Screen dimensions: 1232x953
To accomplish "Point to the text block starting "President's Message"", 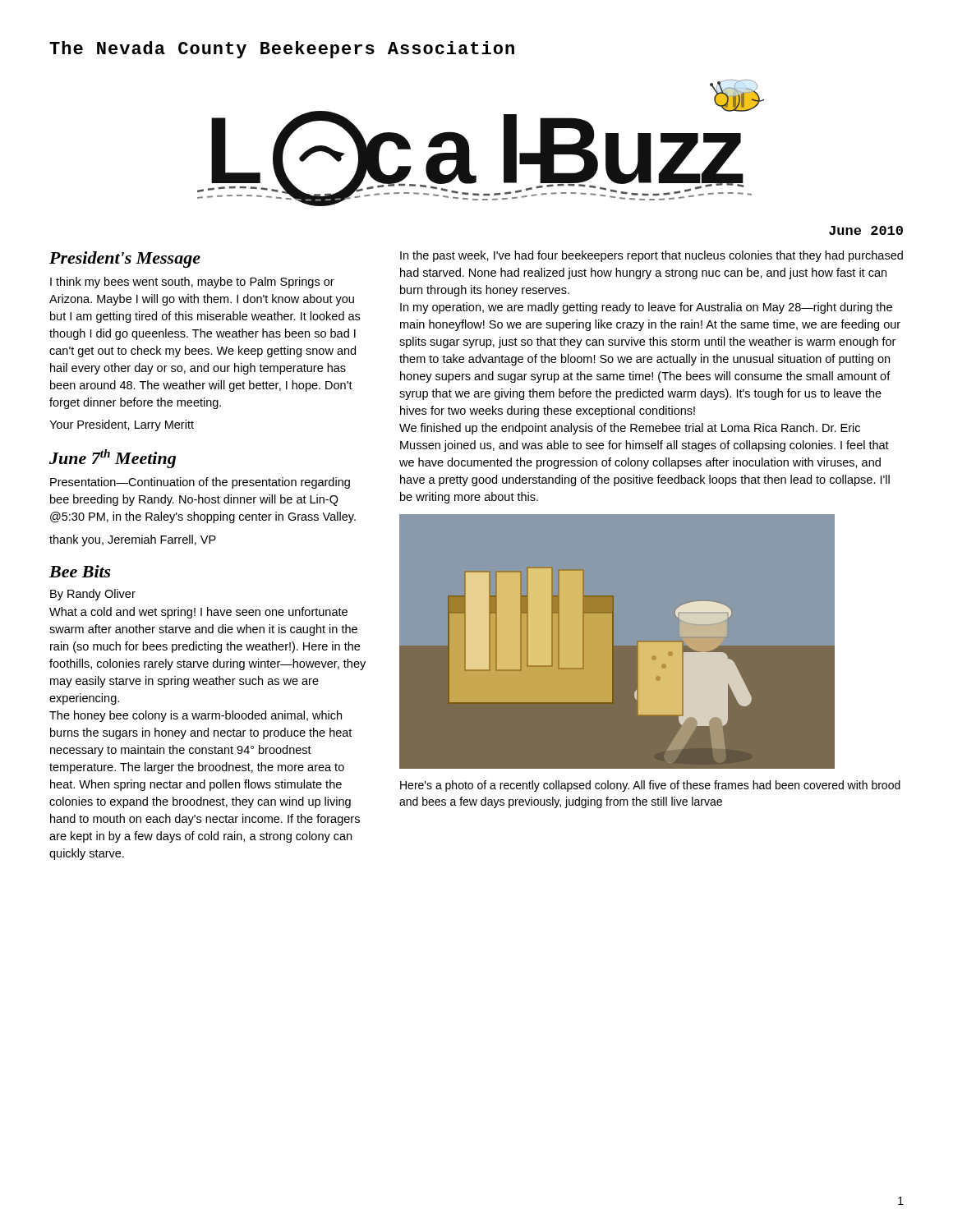I will [x=125, y=257].
